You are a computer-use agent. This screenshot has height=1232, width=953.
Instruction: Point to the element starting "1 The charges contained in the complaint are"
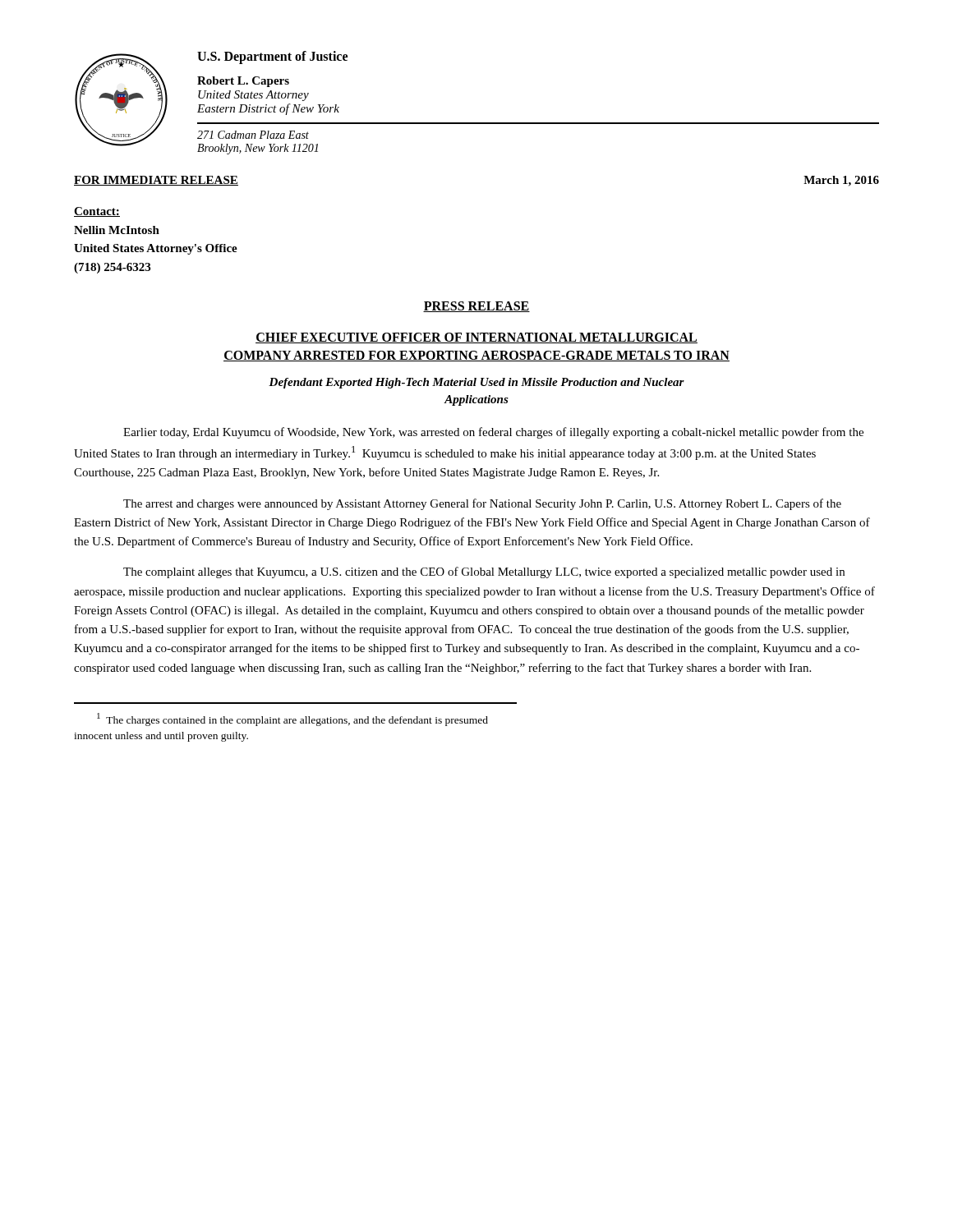click(295, 726)
